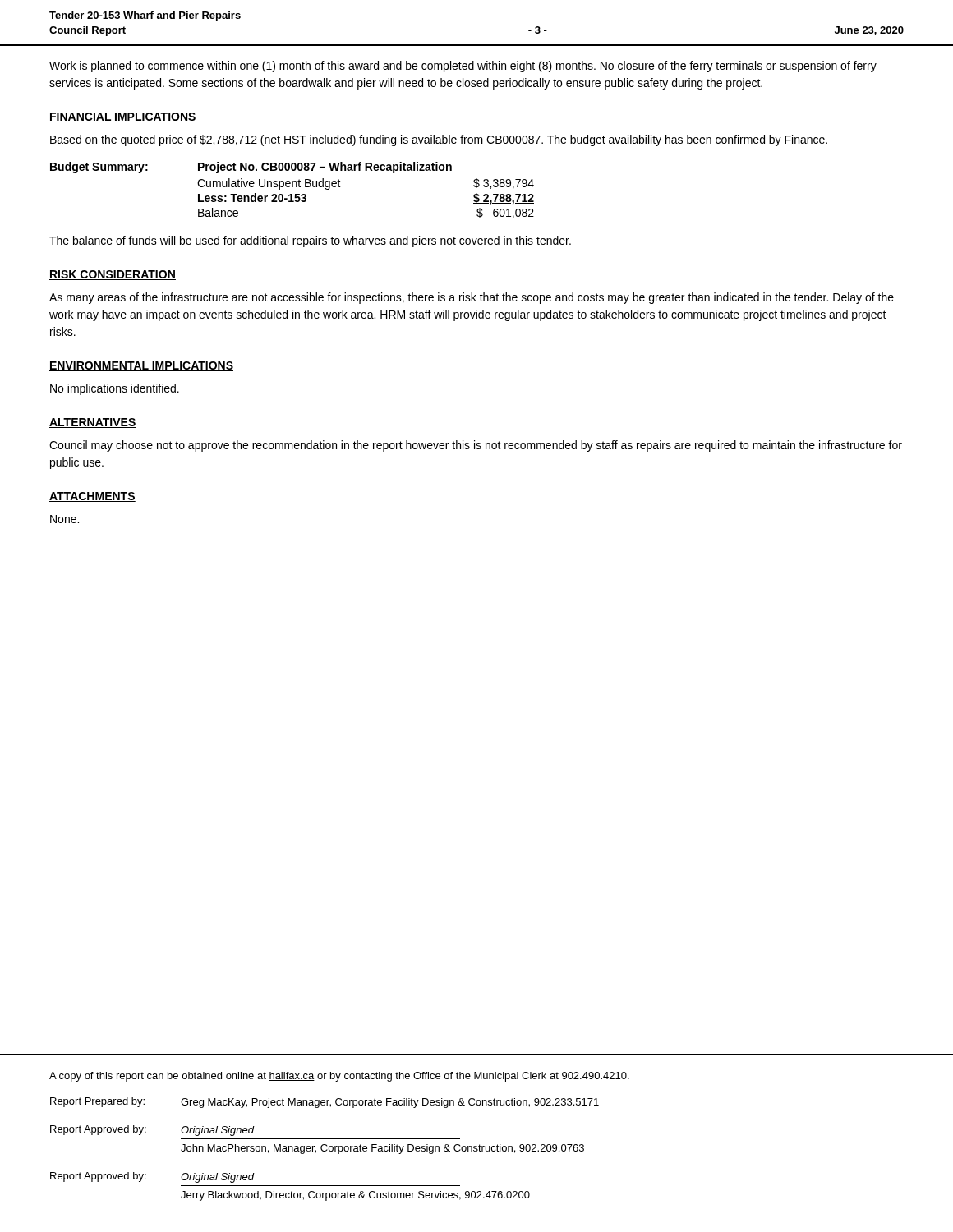Locate the text block that says "Council may choose not to approve"
953x1232 pixels.
click(476, 454)
